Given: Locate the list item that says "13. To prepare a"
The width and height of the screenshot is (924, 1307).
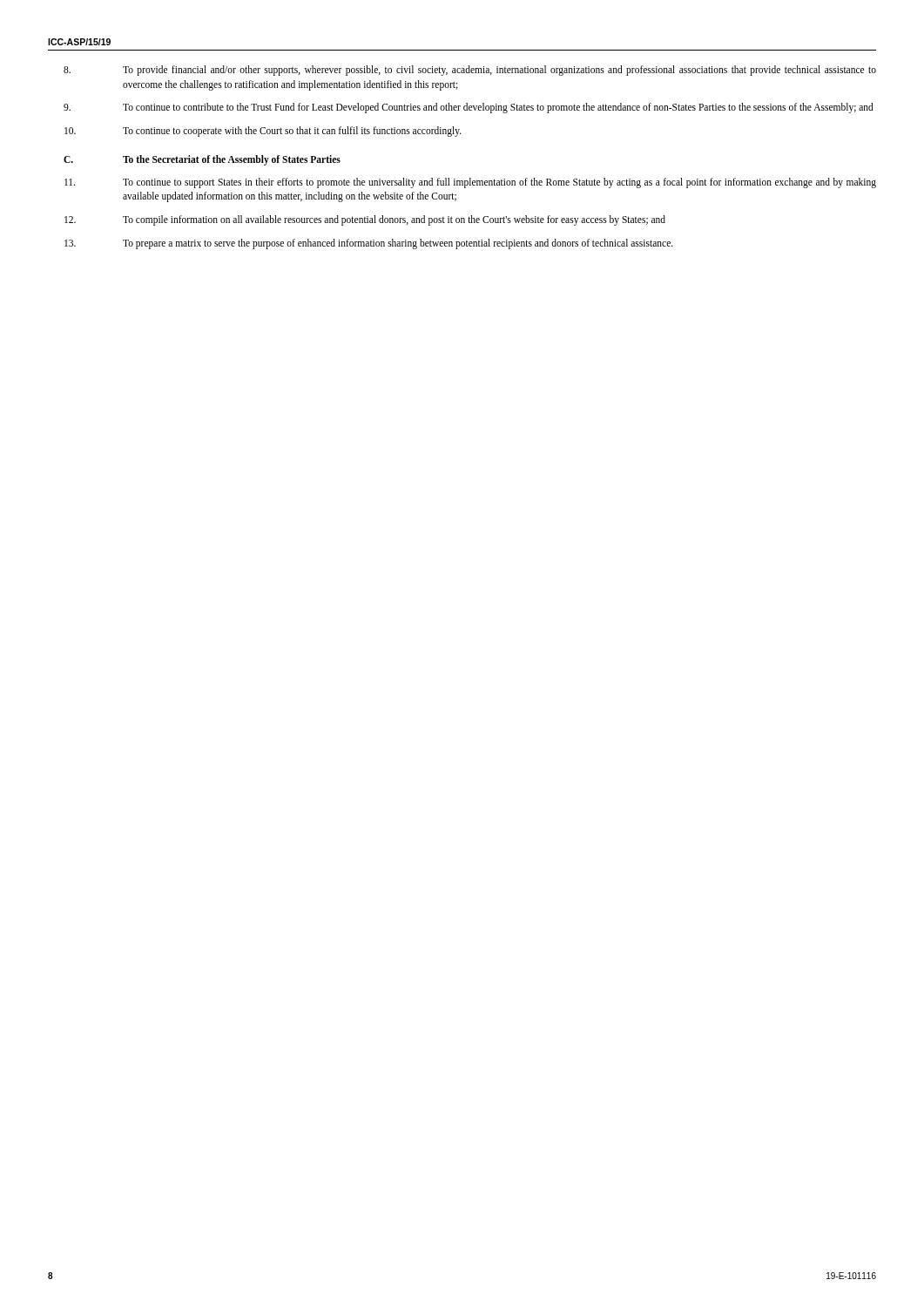Looking at the screenshot, I should 462,243.
